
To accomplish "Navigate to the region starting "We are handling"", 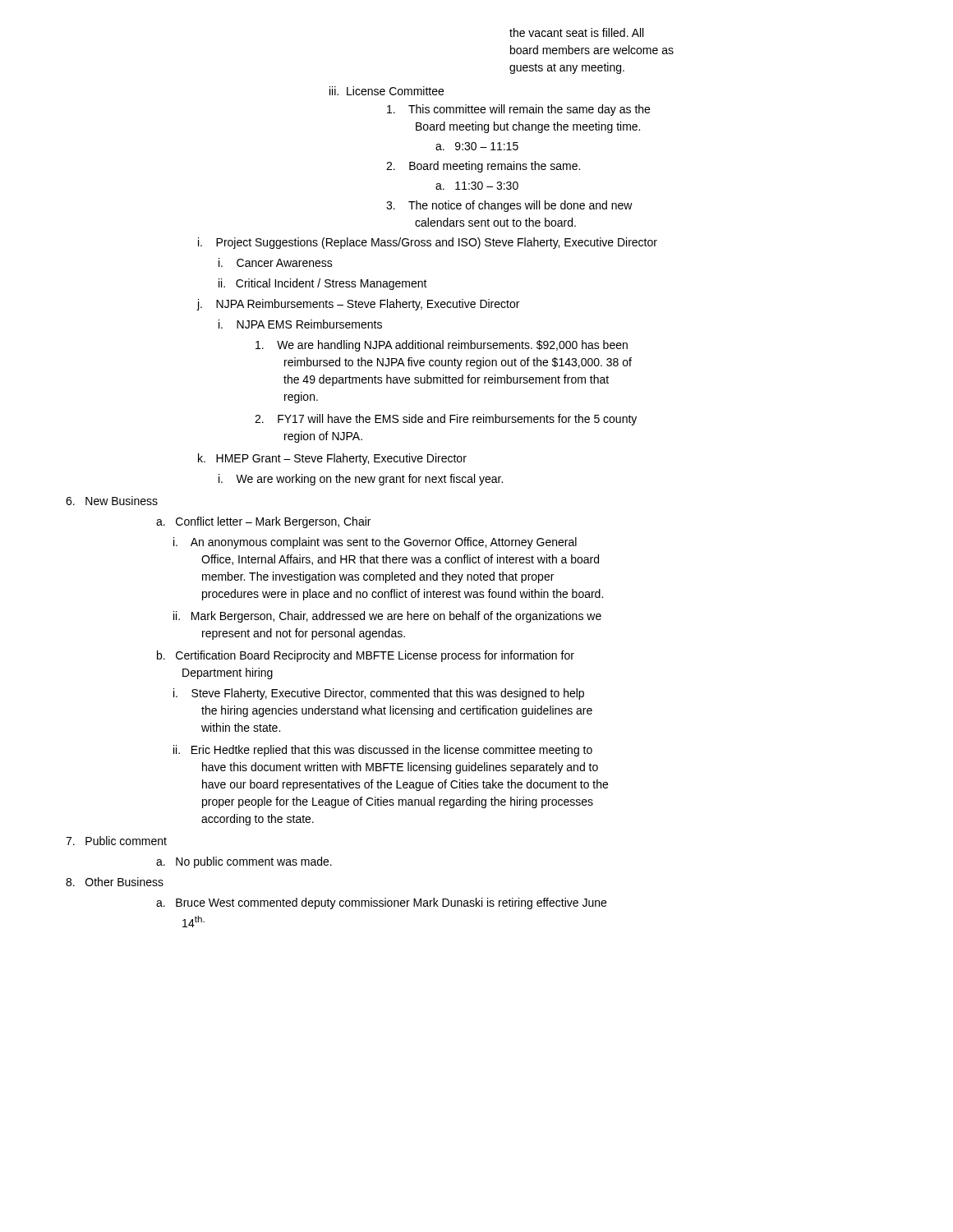I will [x=571, y=371].
